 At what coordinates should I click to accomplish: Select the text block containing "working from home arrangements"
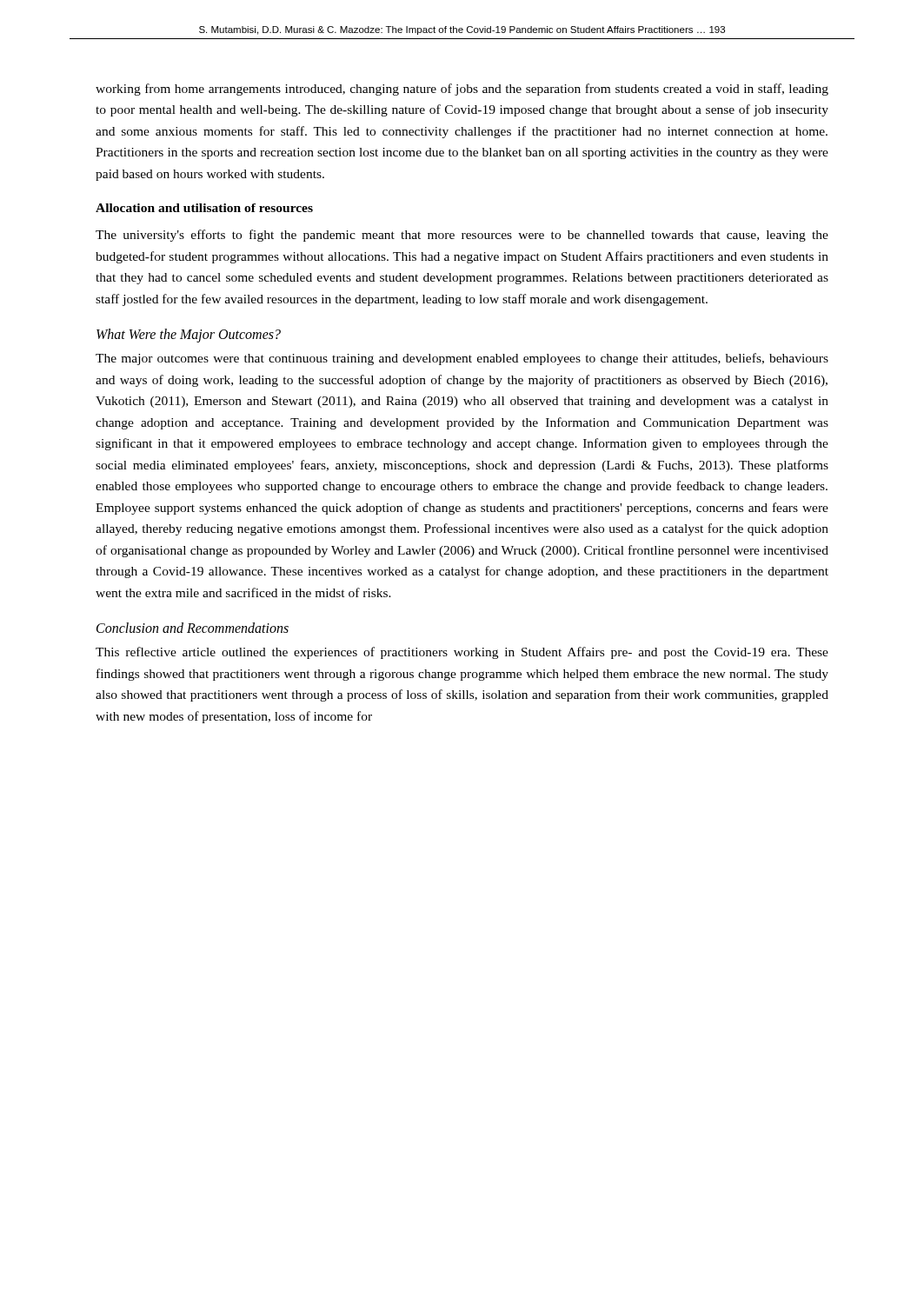(x=462, y=131)
